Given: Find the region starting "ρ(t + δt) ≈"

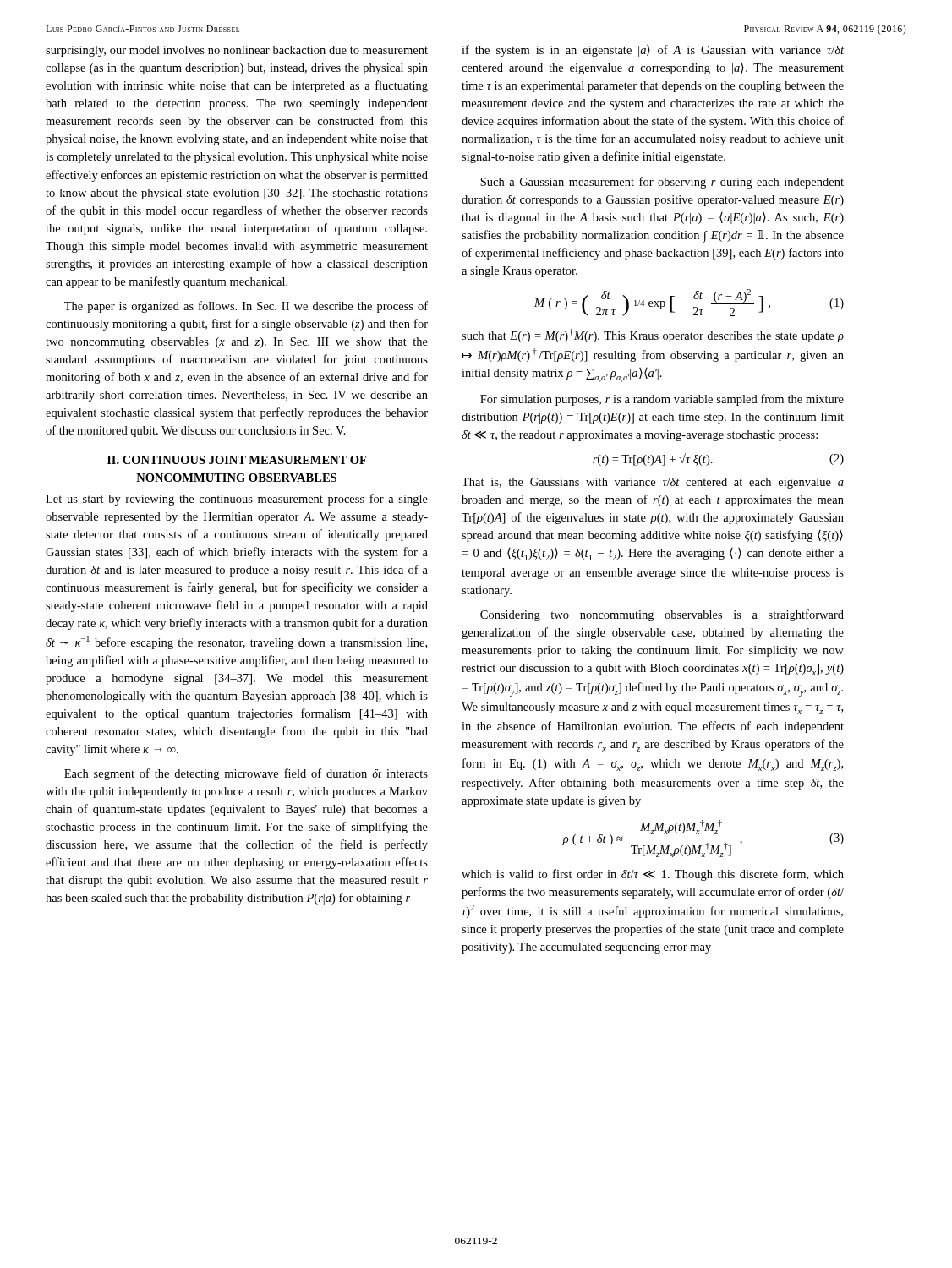Looking at the screenshot, I should point(703,839).
